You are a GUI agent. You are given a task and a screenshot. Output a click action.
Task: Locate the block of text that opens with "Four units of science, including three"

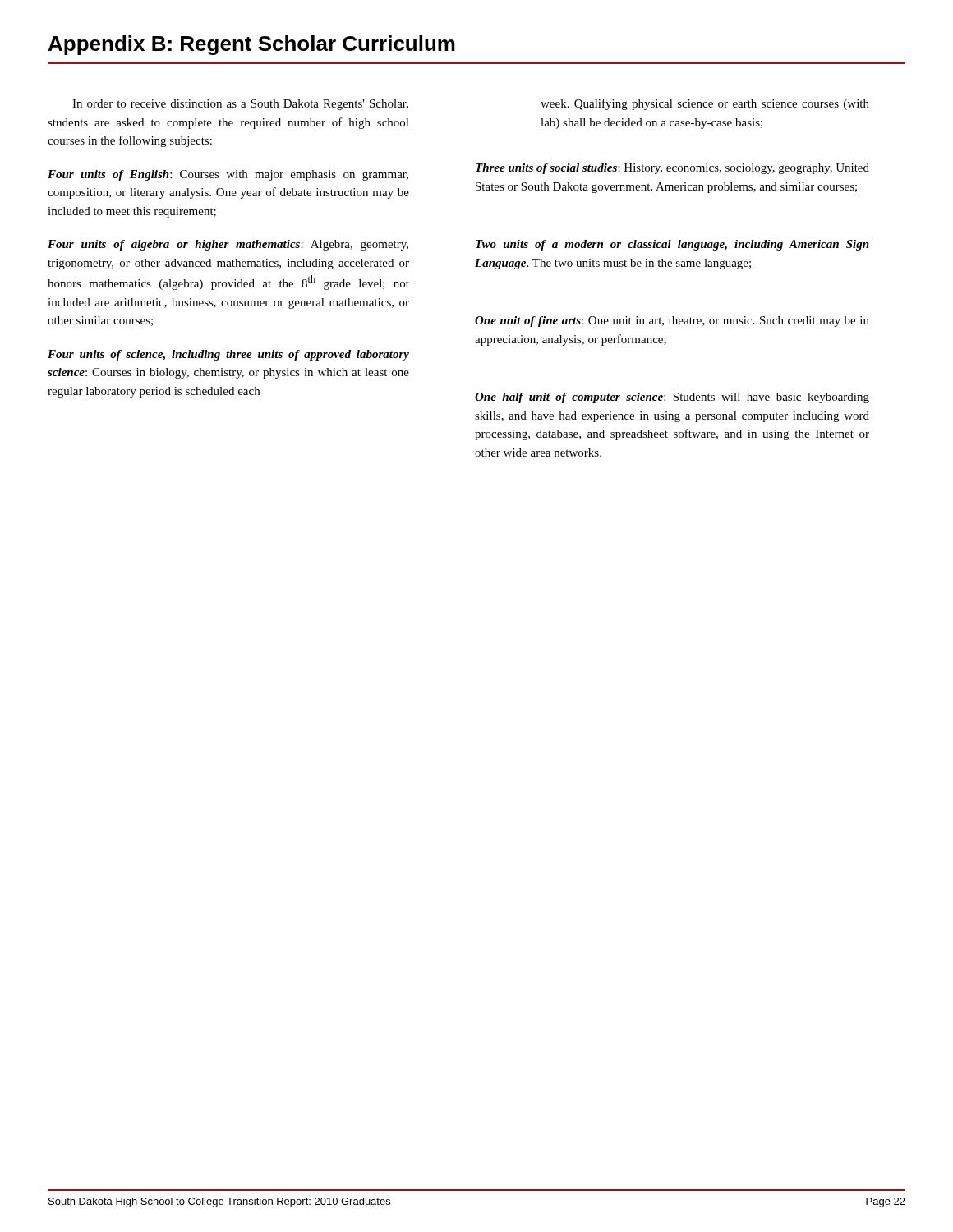click(228, 372)
